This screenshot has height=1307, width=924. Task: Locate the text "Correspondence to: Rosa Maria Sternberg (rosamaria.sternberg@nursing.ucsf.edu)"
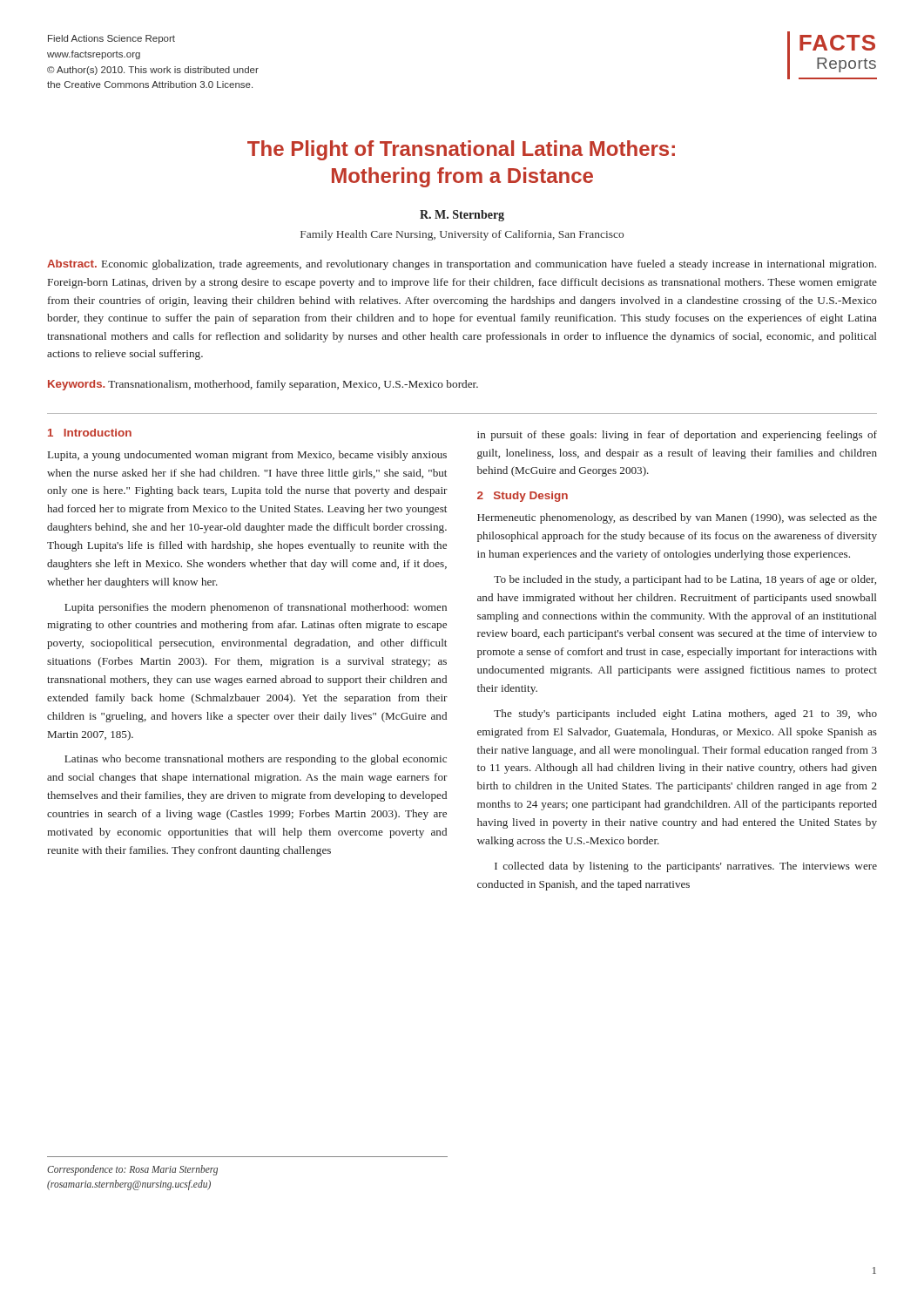[133, 1176]
